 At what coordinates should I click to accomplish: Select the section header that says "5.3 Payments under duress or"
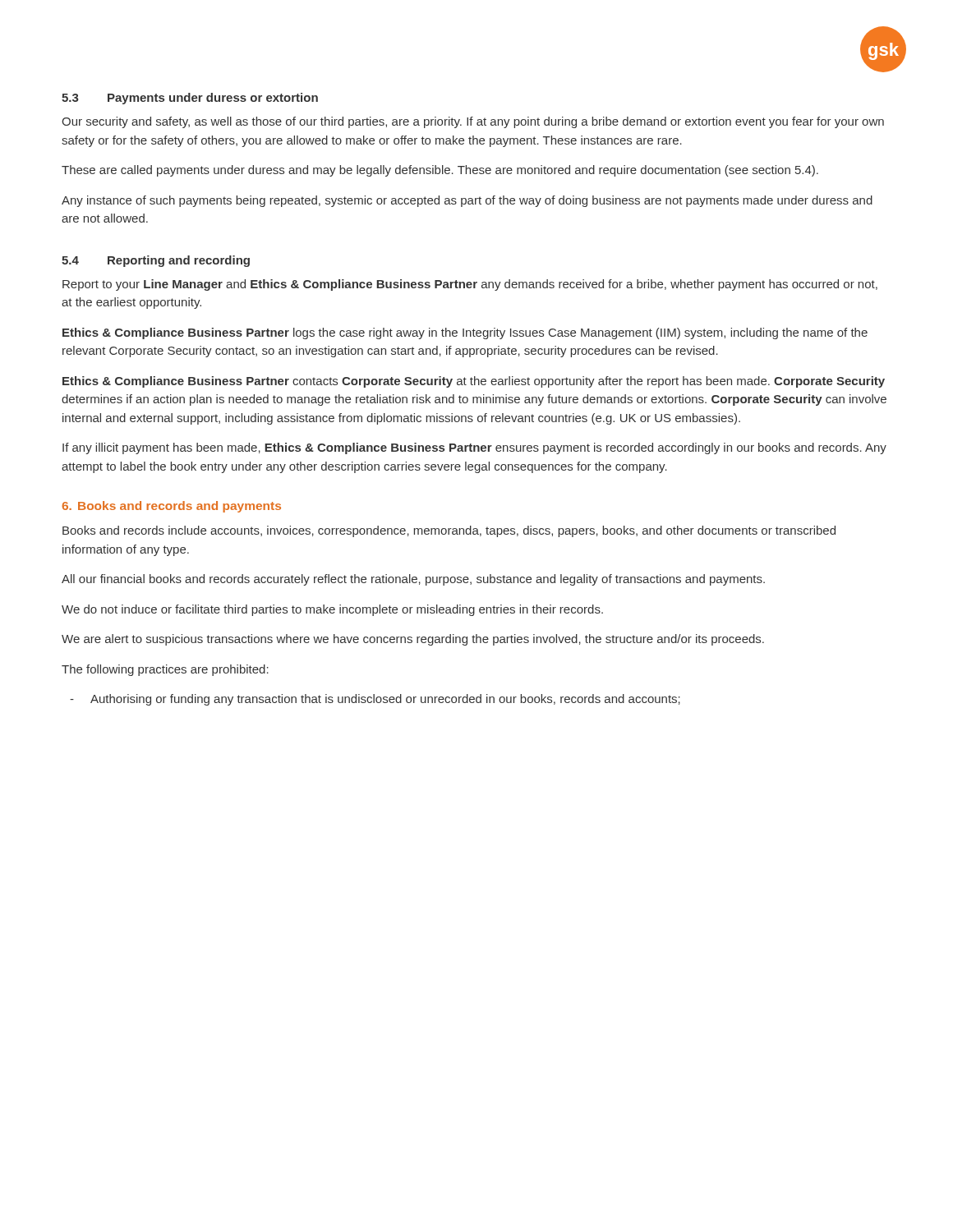pos(190,97)
